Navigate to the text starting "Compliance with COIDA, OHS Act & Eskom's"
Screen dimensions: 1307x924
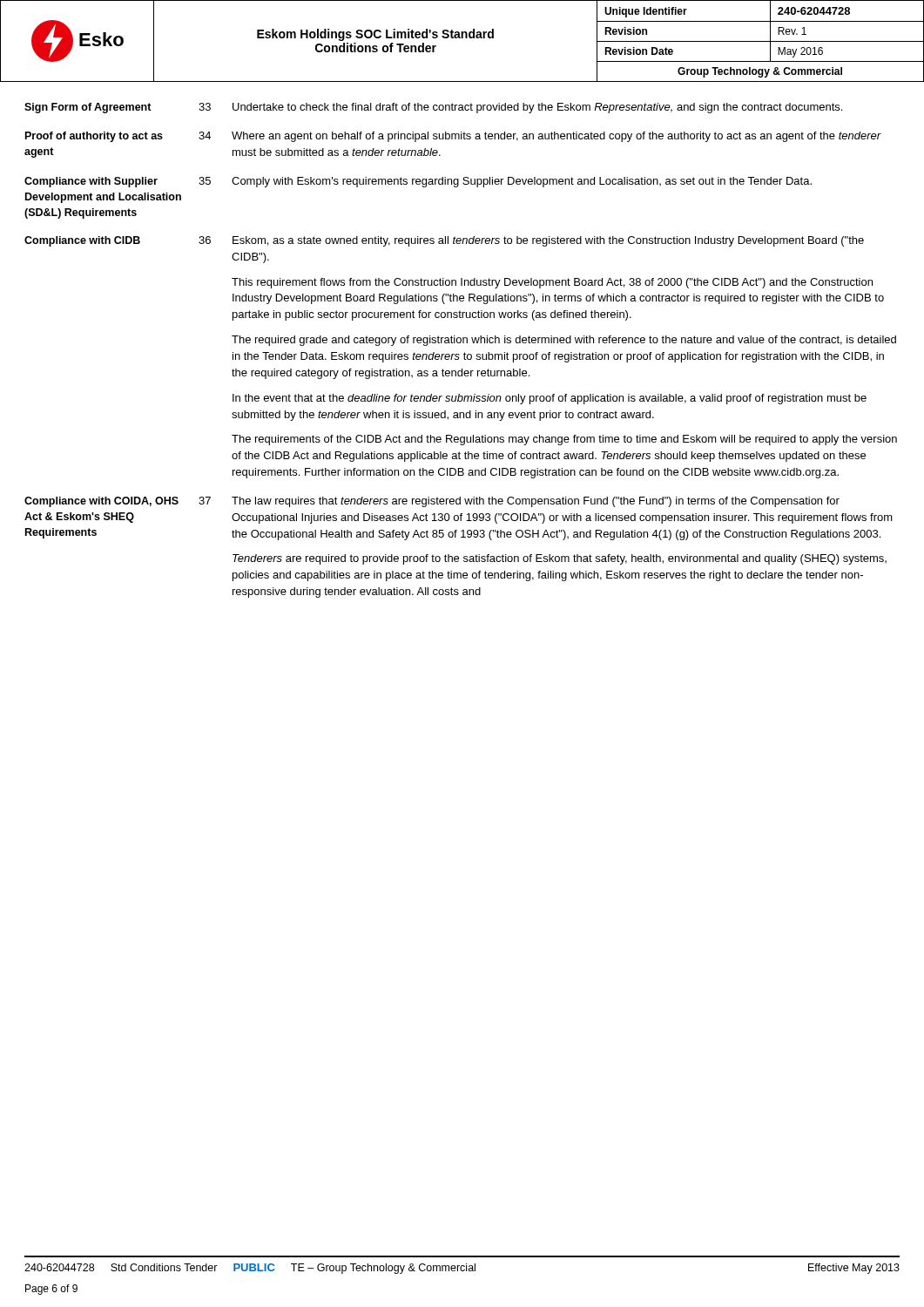[x=462, y=547]
